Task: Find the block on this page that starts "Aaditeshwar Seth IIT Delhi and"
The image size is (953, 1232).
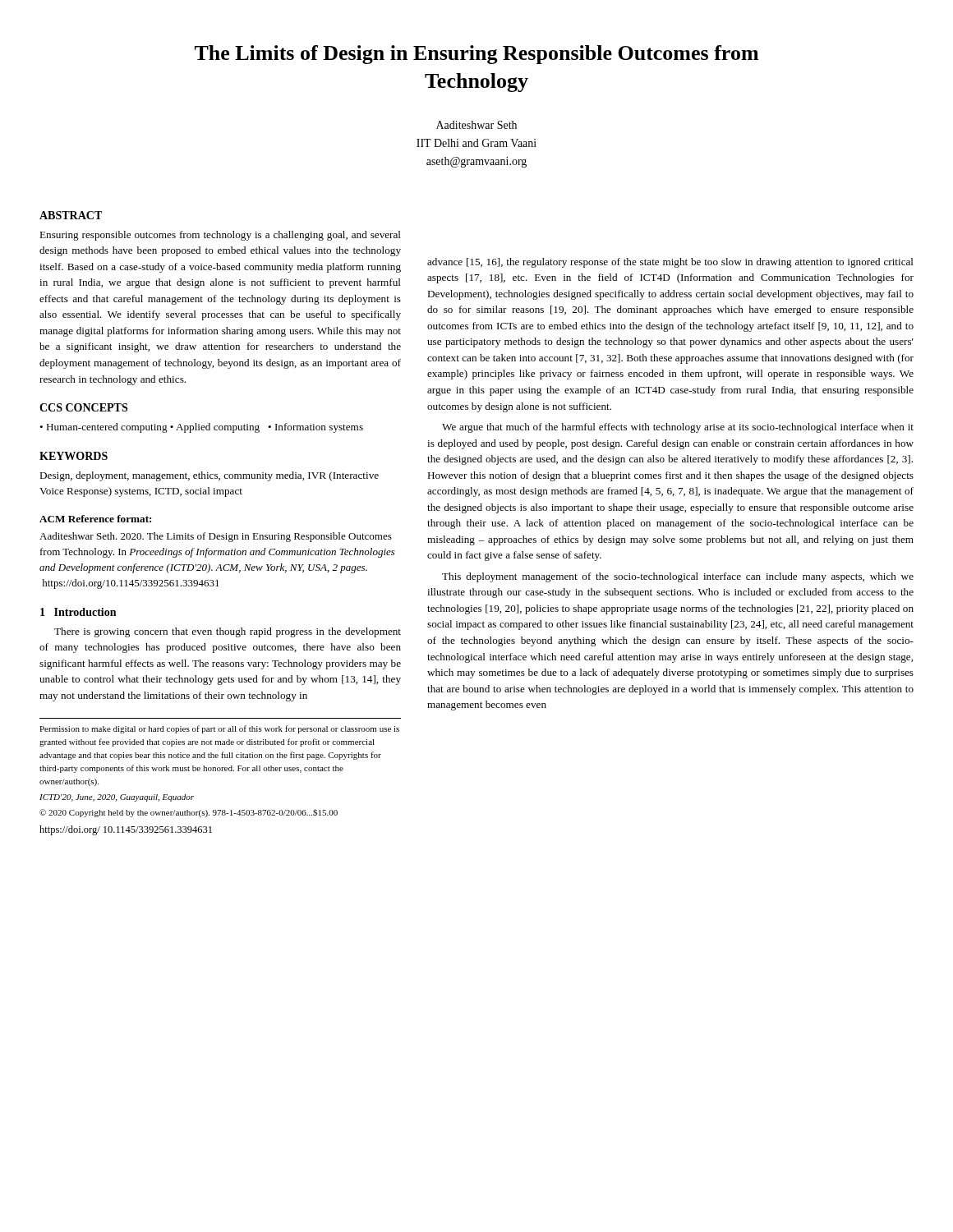Action: pyautogui.click(x=476, y=143)
